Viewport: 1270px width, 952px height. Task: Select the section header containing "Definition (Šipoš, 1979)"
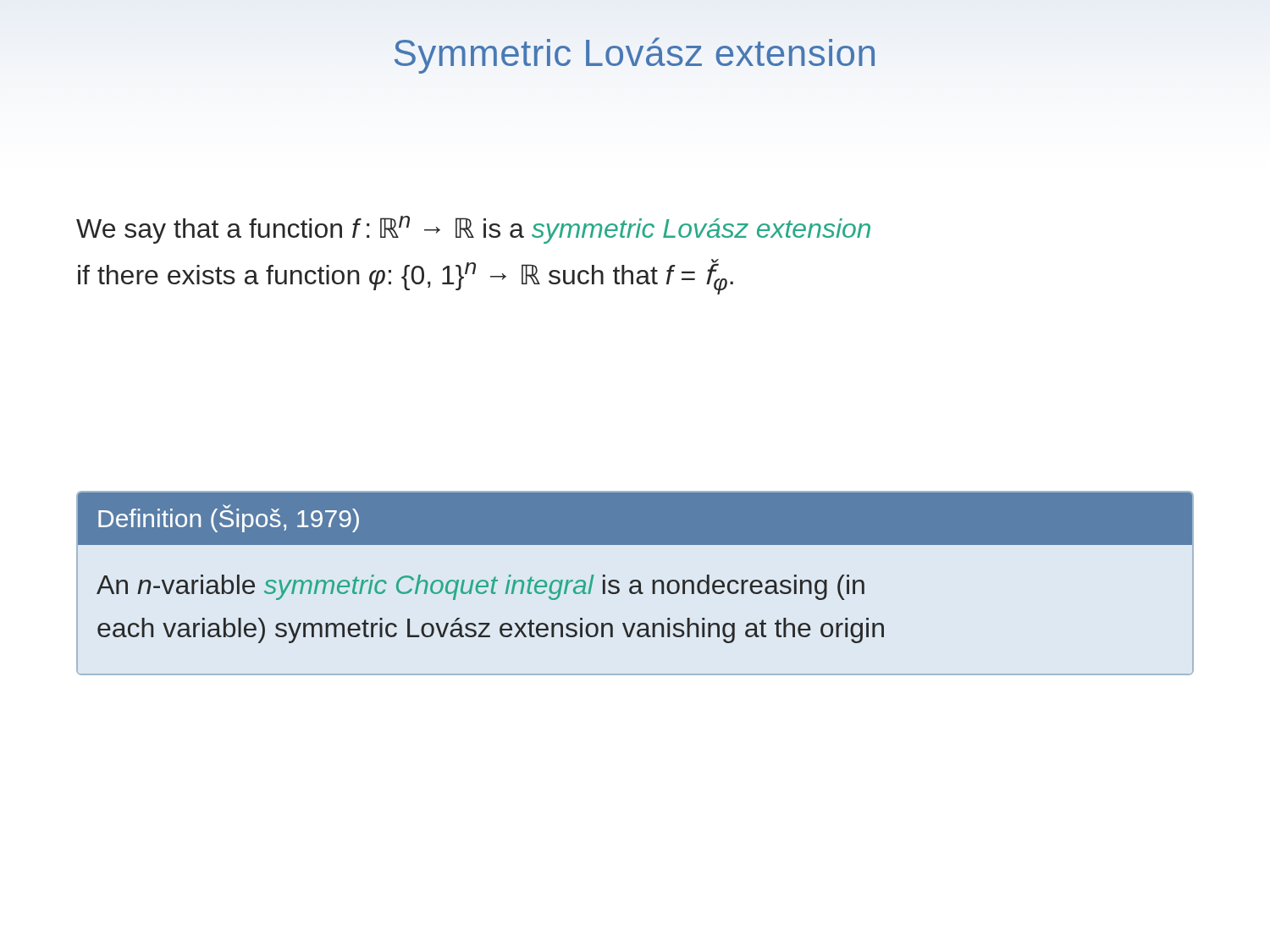229,518
